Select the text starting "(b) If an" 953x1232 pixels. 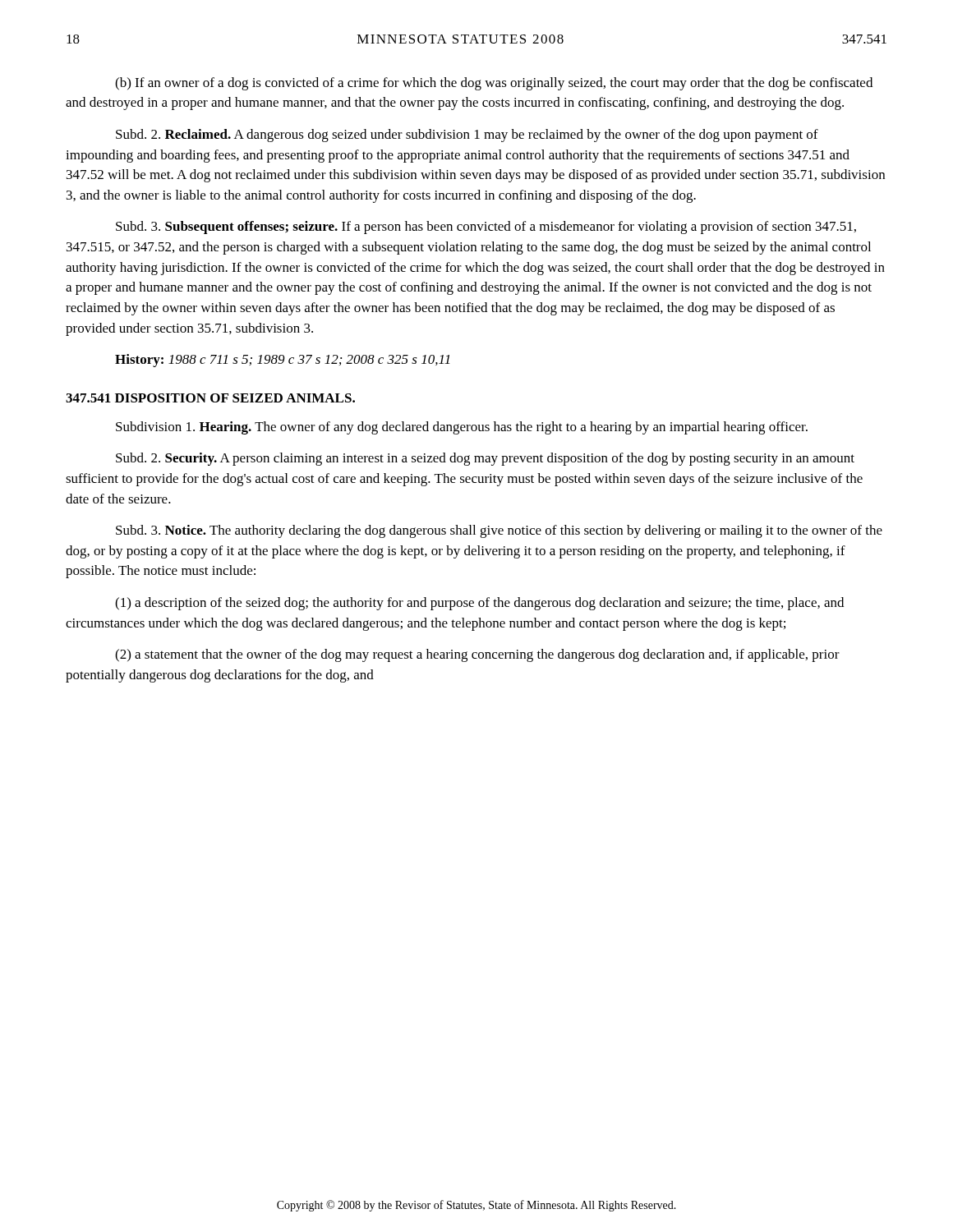[x=469, y=92]
